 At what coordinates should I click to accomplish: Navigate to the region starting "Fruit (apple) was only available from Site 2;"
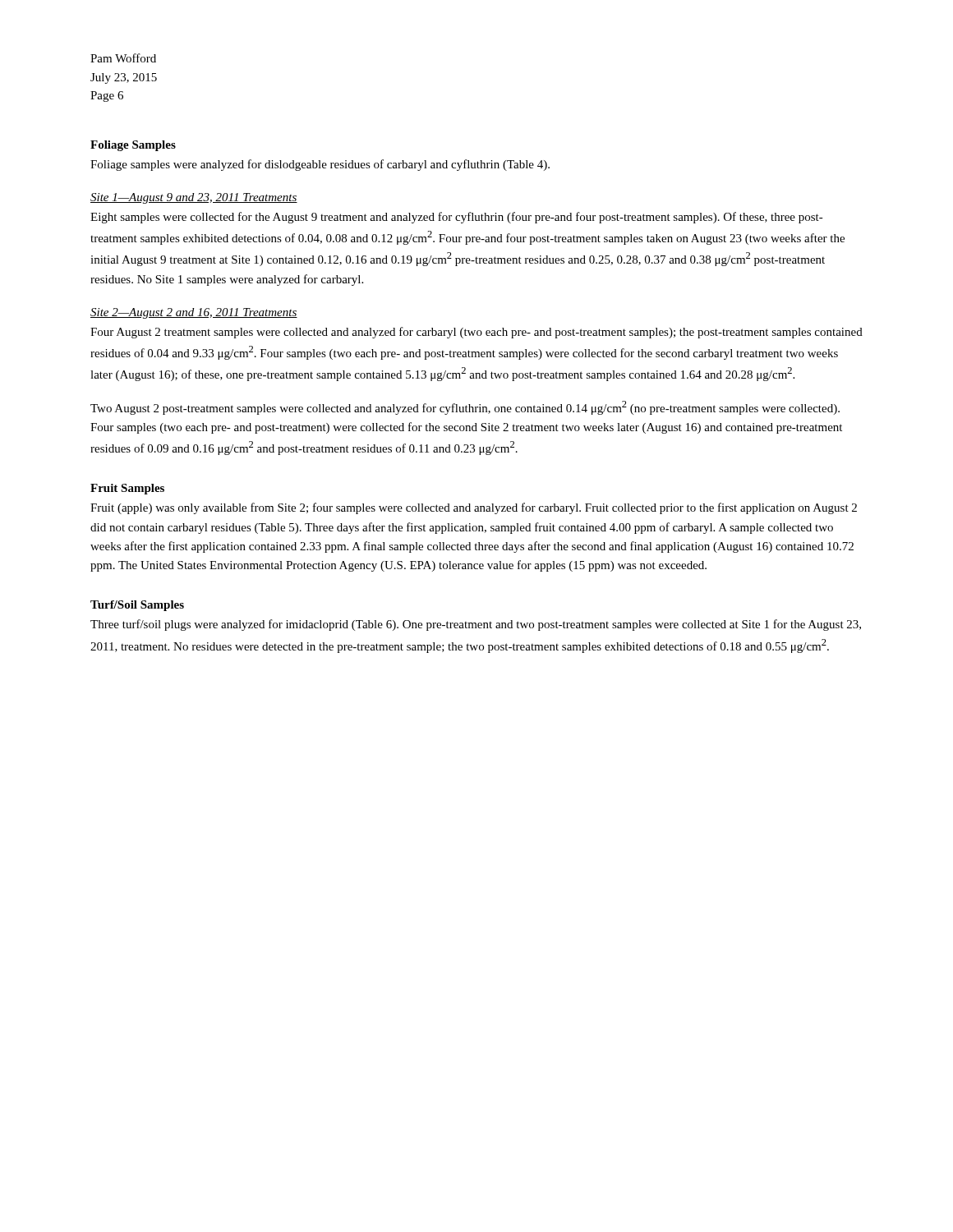[x=476, y=537]
